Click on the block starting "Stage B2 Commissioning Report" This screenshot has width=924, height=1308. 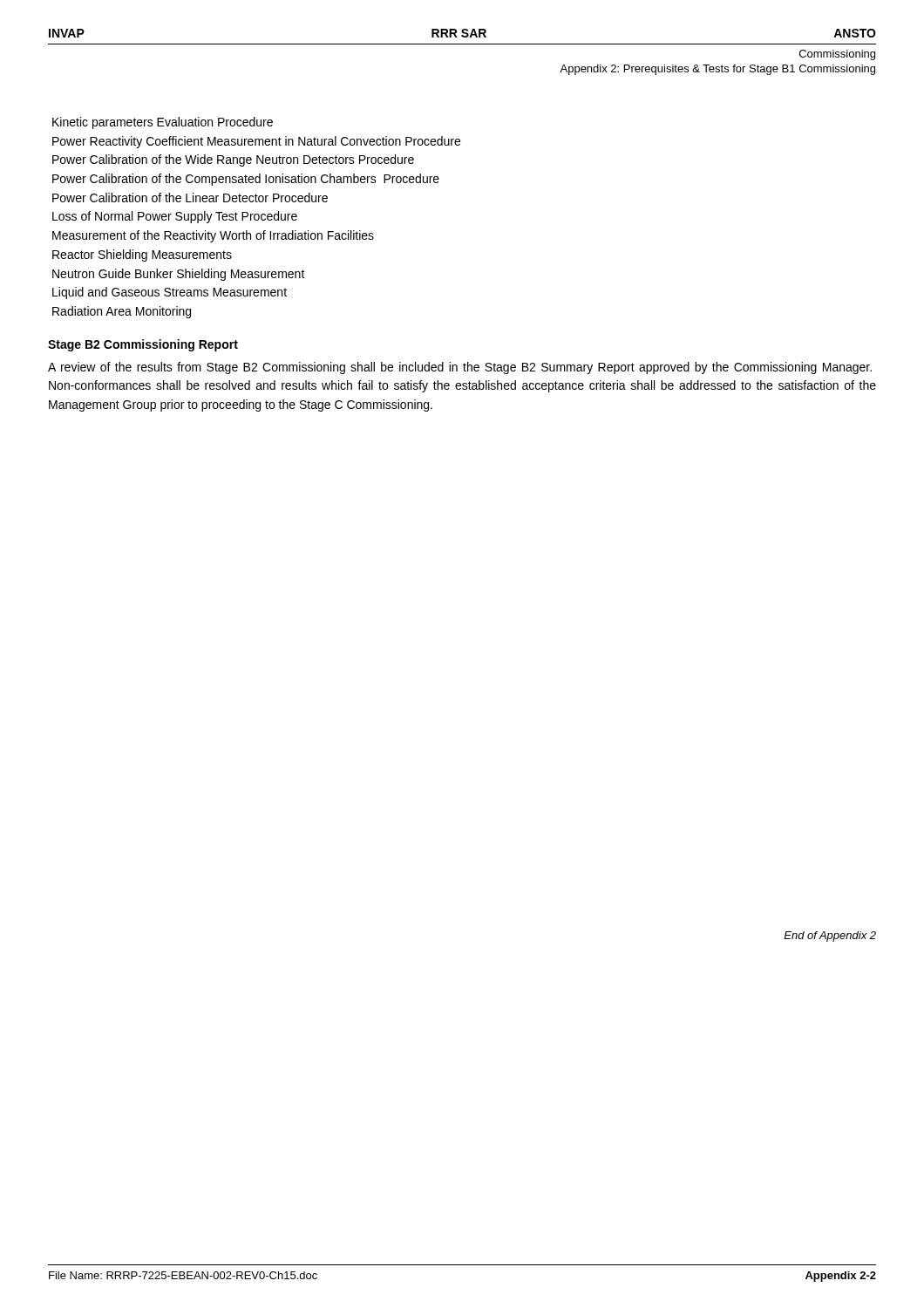(143, 344)
